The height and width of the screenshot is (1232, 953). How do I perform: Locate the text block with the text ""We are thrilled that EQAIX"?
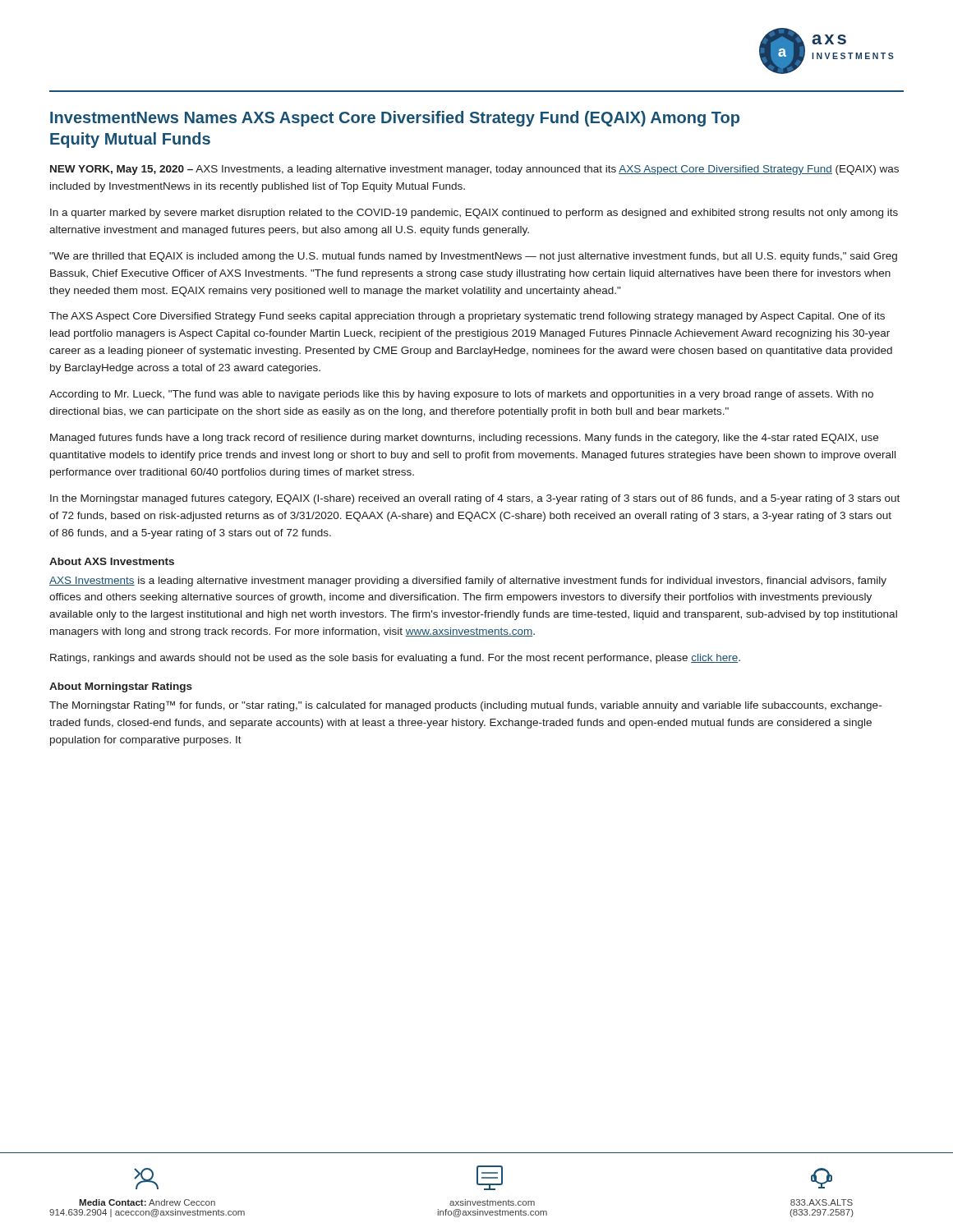coord(474,273)
